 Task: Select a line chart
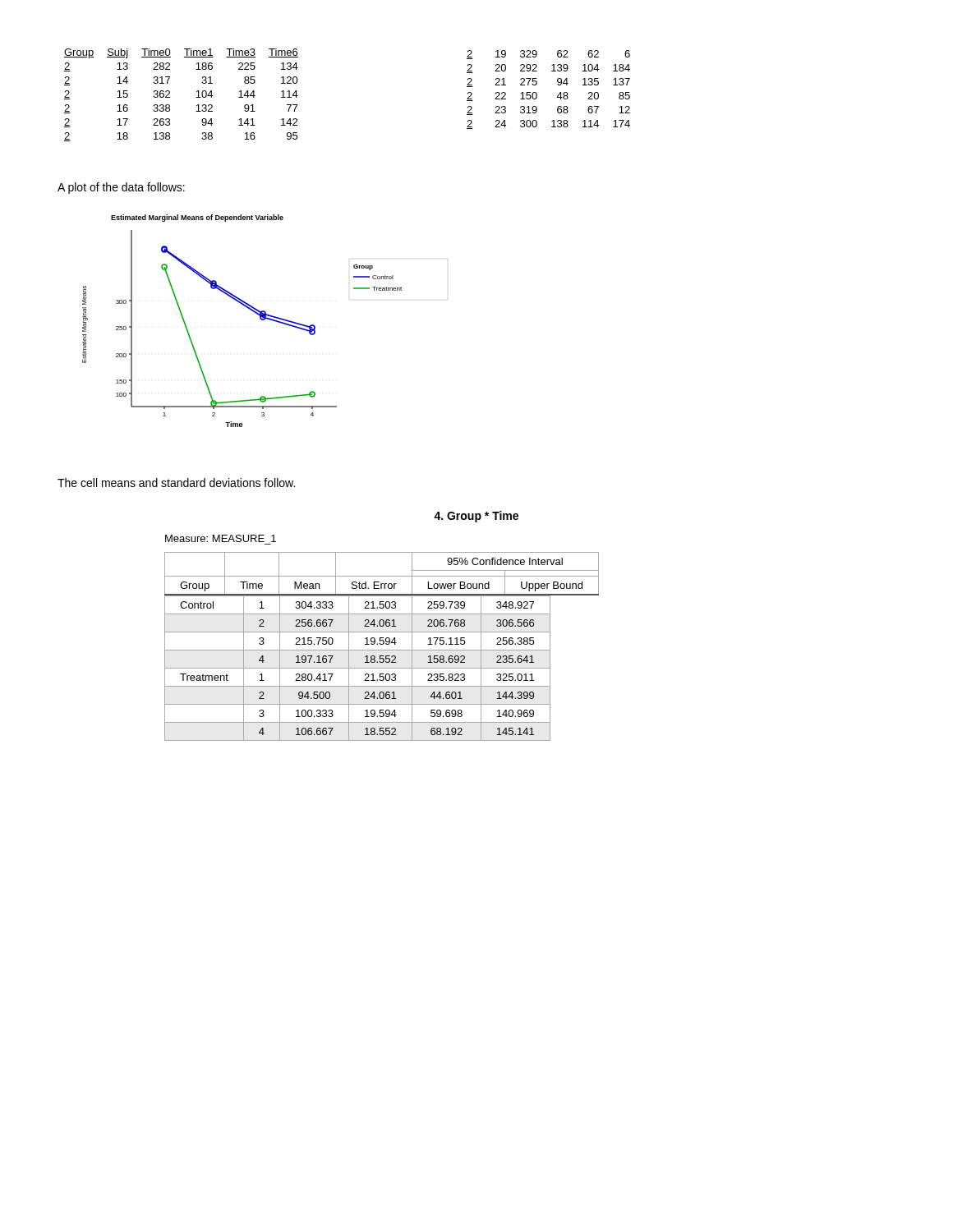(271, 329)
